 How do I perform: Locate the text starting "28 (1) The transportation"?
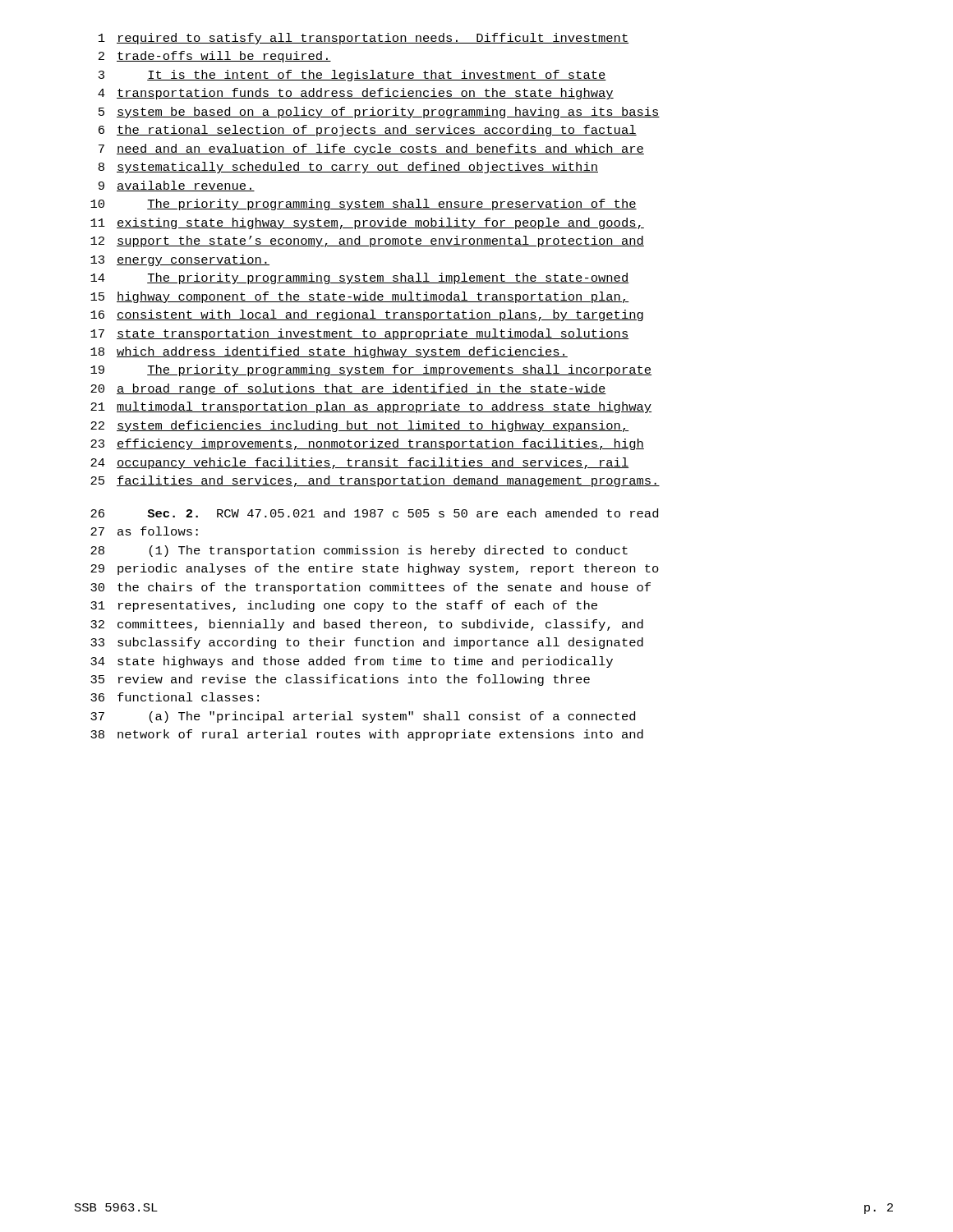click(x=484, y=625)
